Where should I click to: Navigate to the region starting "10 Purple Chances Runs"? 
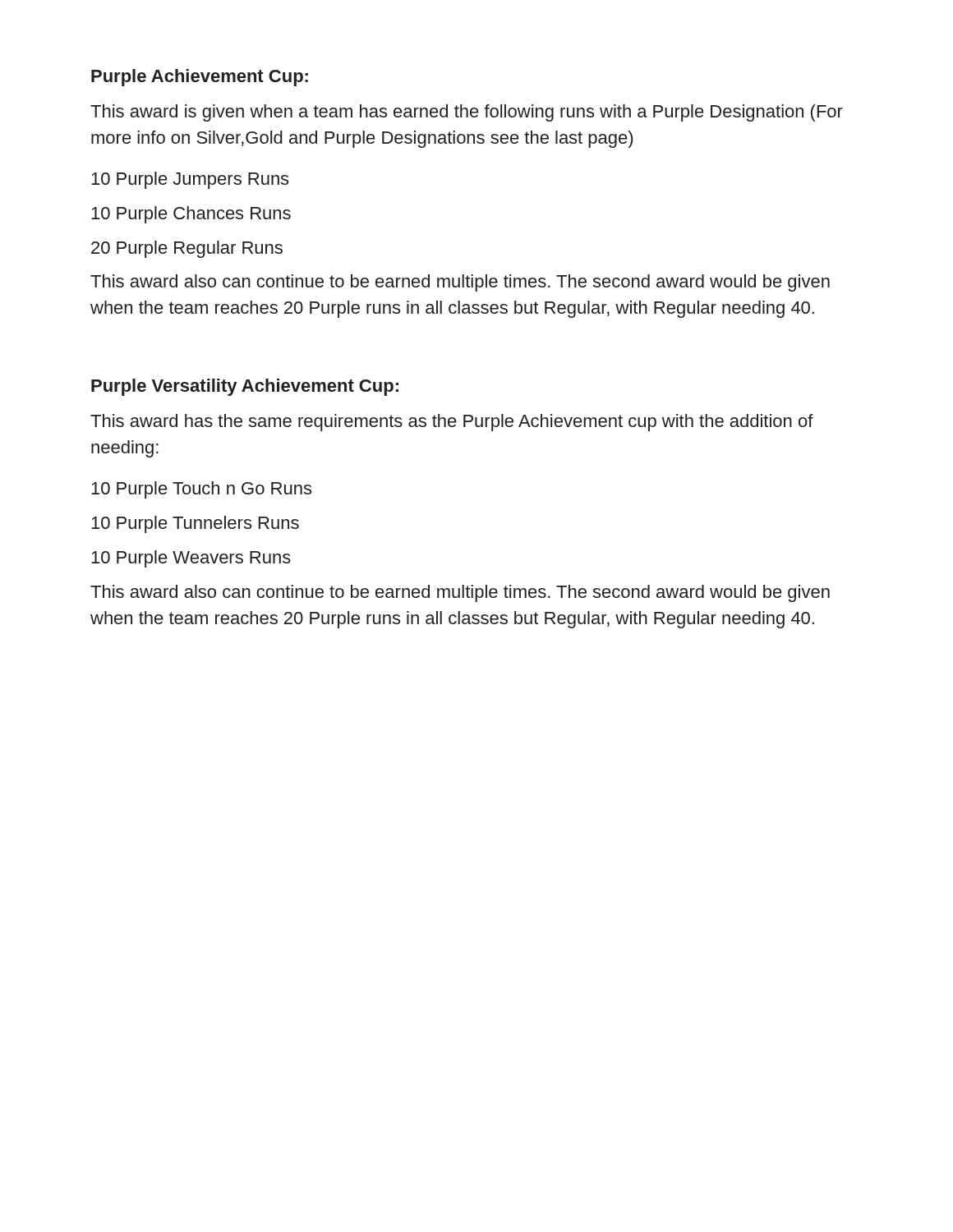click(x=191, y=213)
